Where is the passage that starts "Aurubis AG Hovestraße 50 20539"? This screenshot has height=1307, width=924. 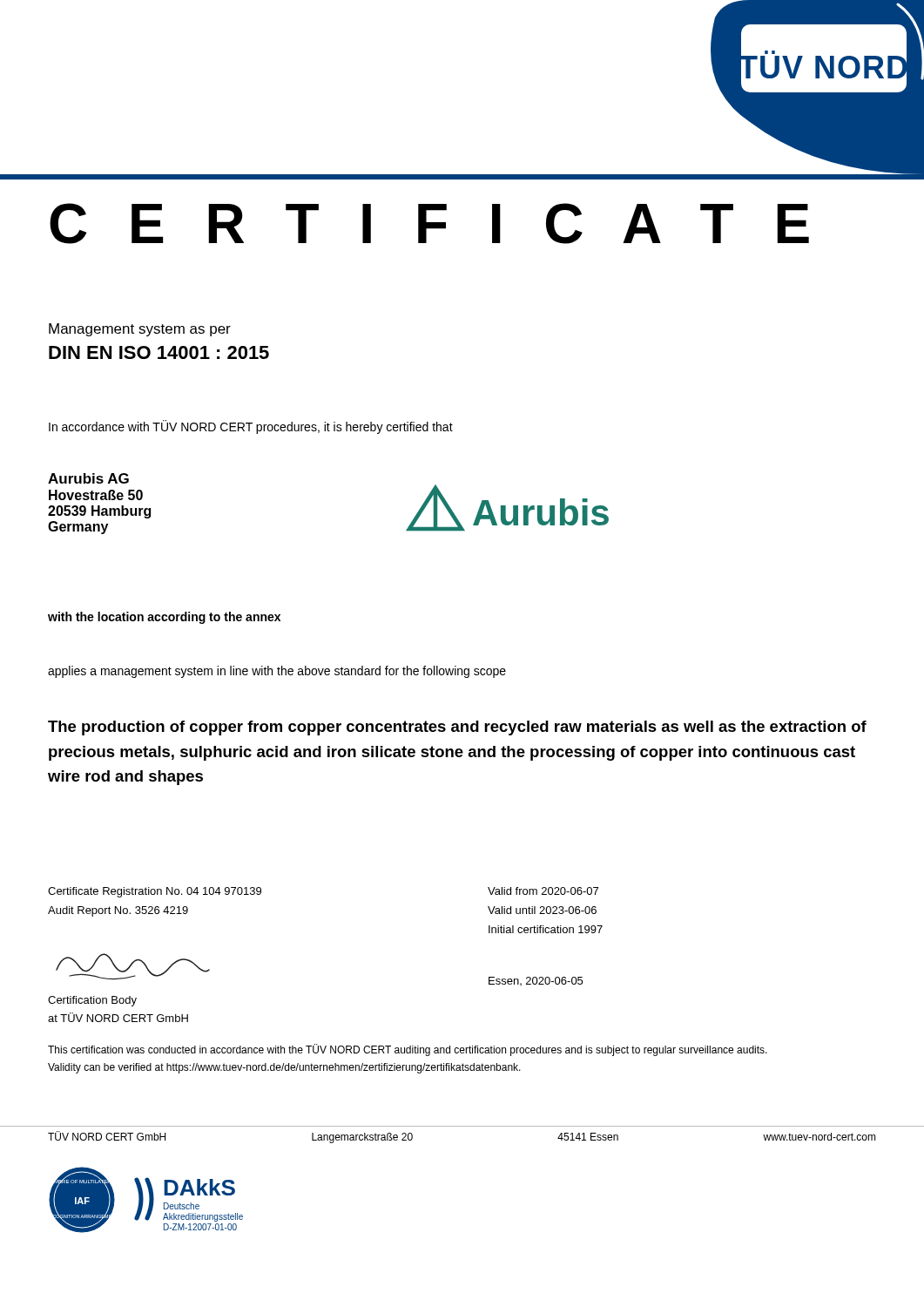(100, 503)
